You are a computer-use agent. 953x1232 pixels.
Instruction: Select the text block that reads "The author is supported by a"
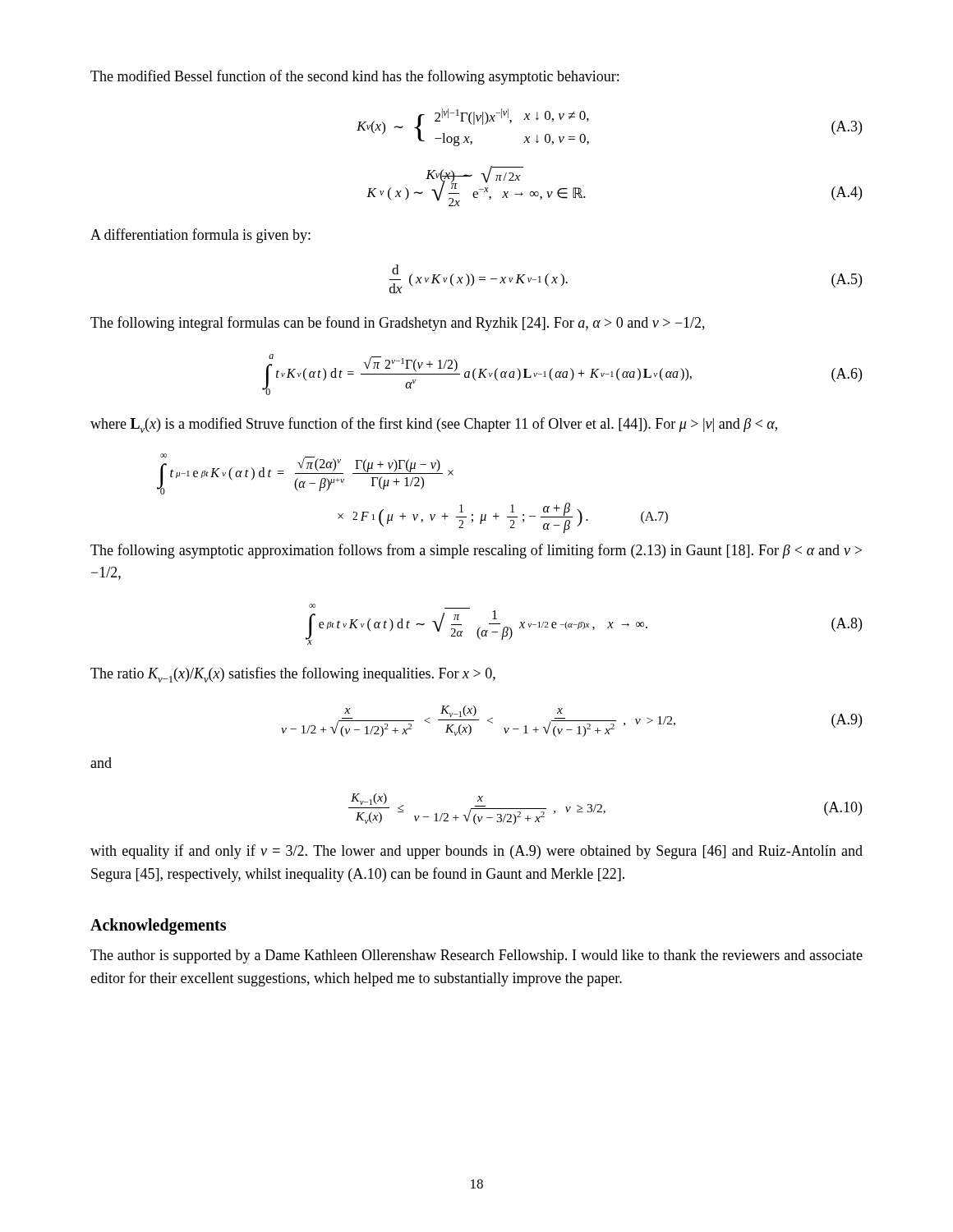pos(476,967)
